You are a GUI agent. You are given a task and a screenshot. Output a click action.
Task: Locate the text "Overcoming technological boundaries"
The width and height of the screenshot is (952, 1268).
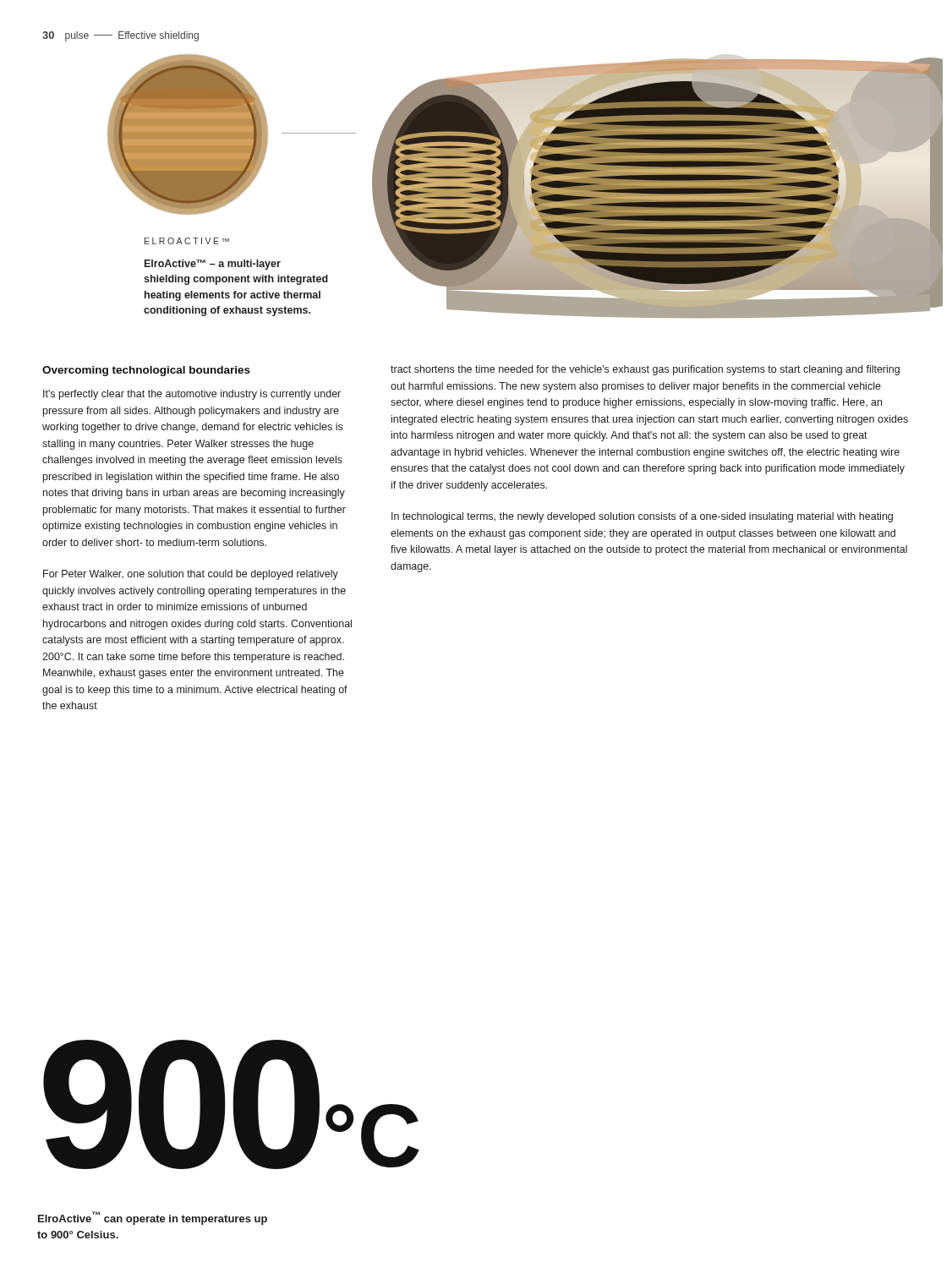(146, 370)
